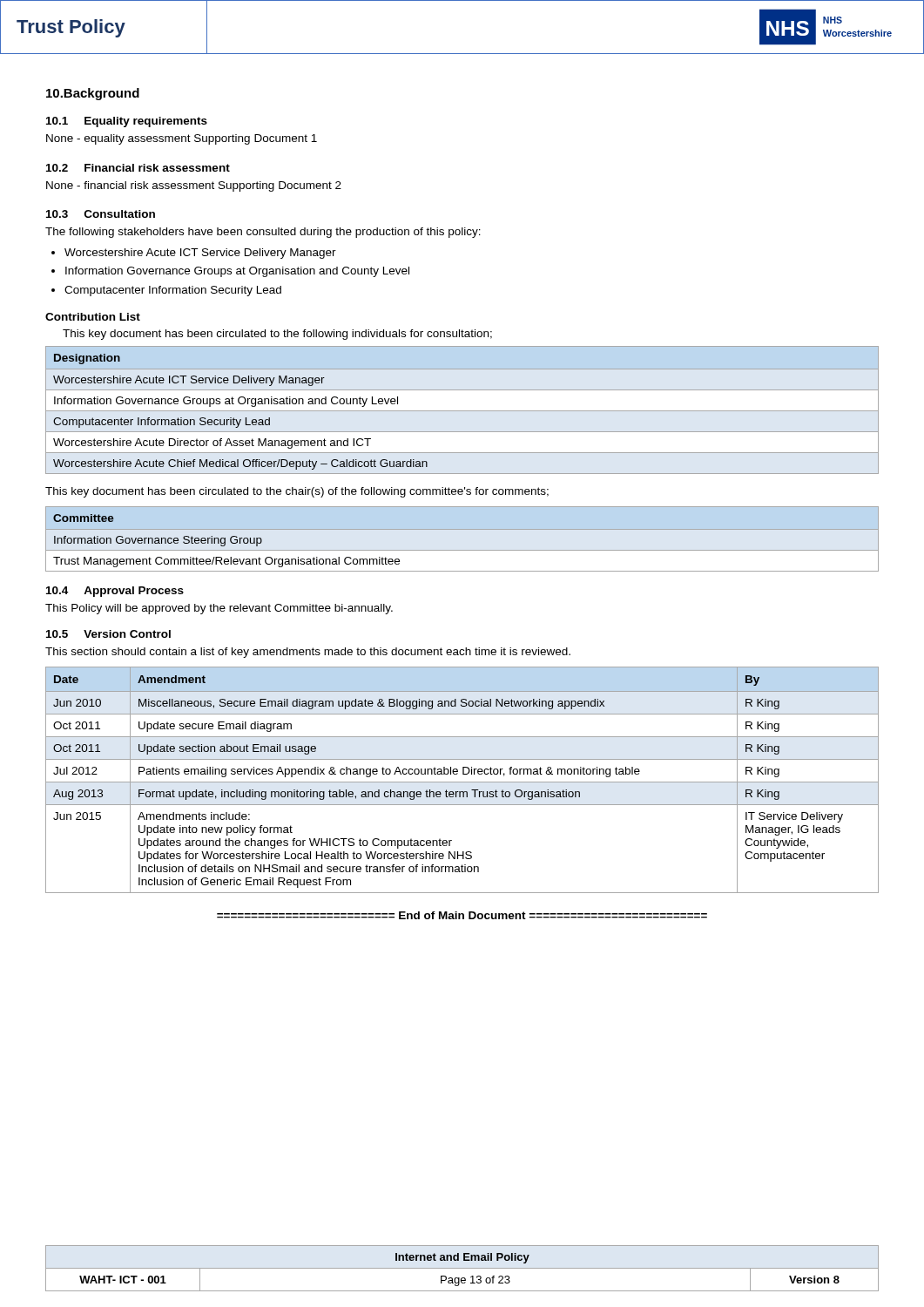Click where it says "10.3 Consultation"
The image size is (924, 1307).
[x=100, y=214]
